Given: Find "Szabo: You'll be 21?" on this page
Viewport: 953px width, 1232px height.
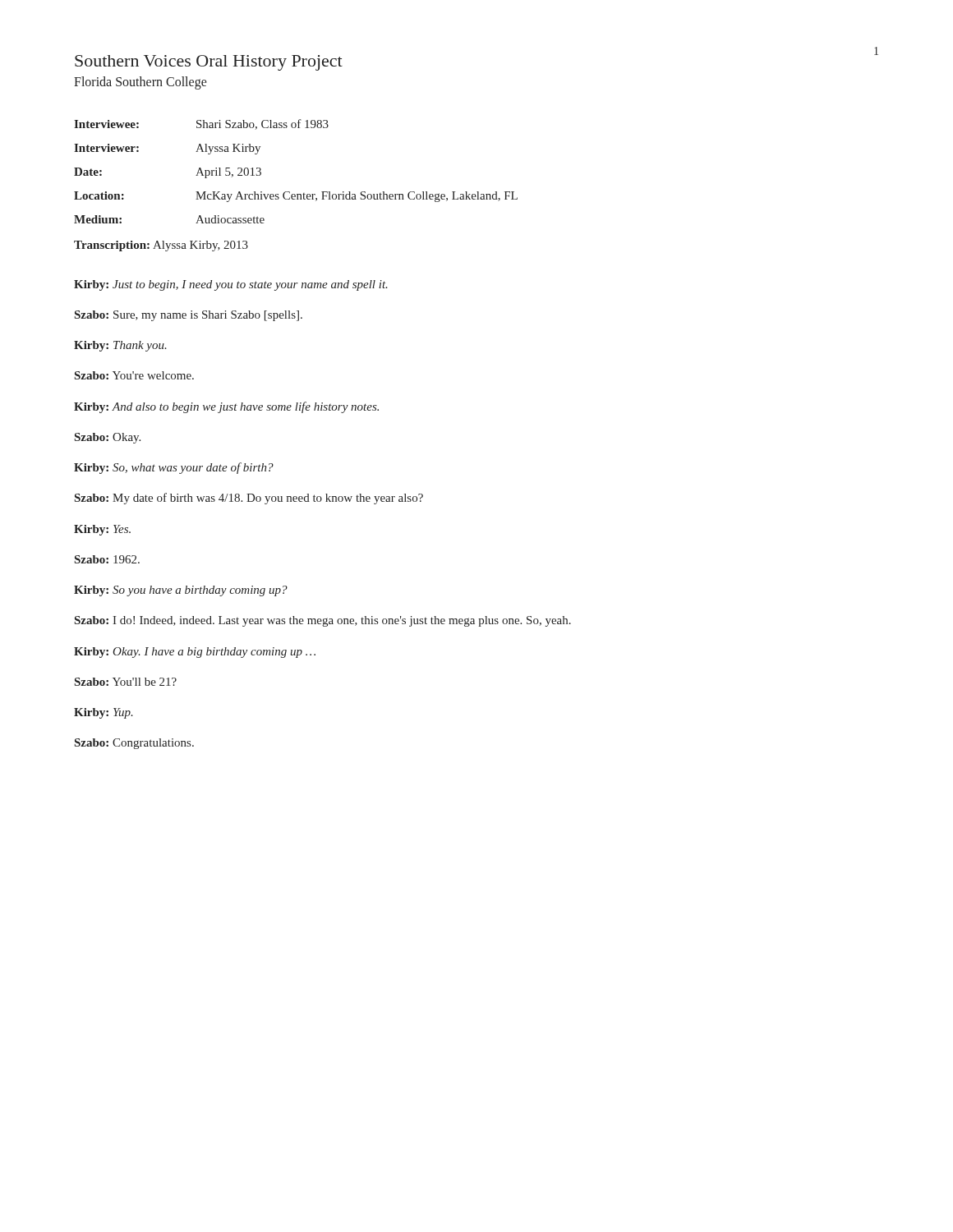Looking at the screenshot, I should [x=125, y=682].
